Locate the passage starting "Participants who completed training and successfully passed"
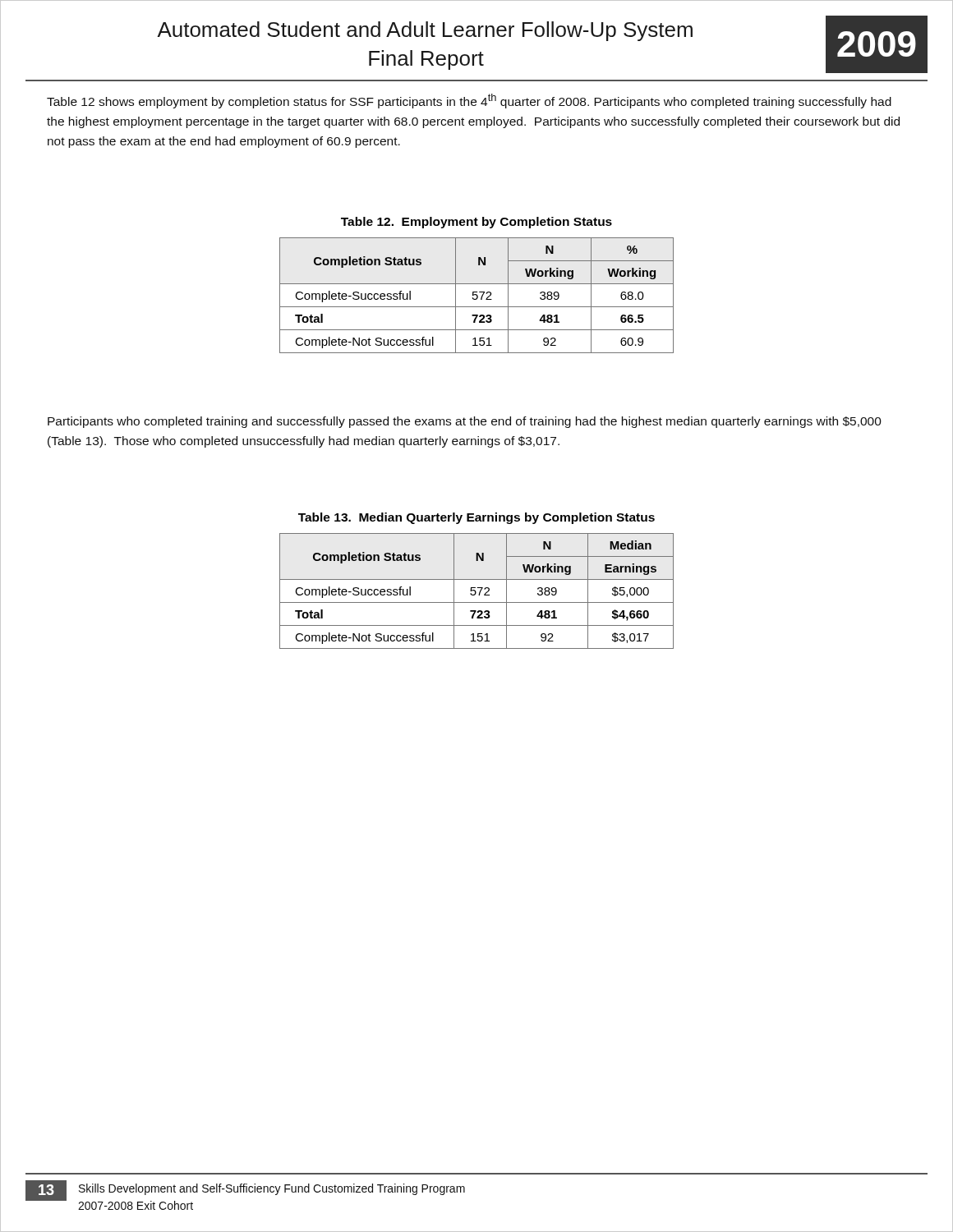This screenshot has width=953, height=1232. click(464, 431)
